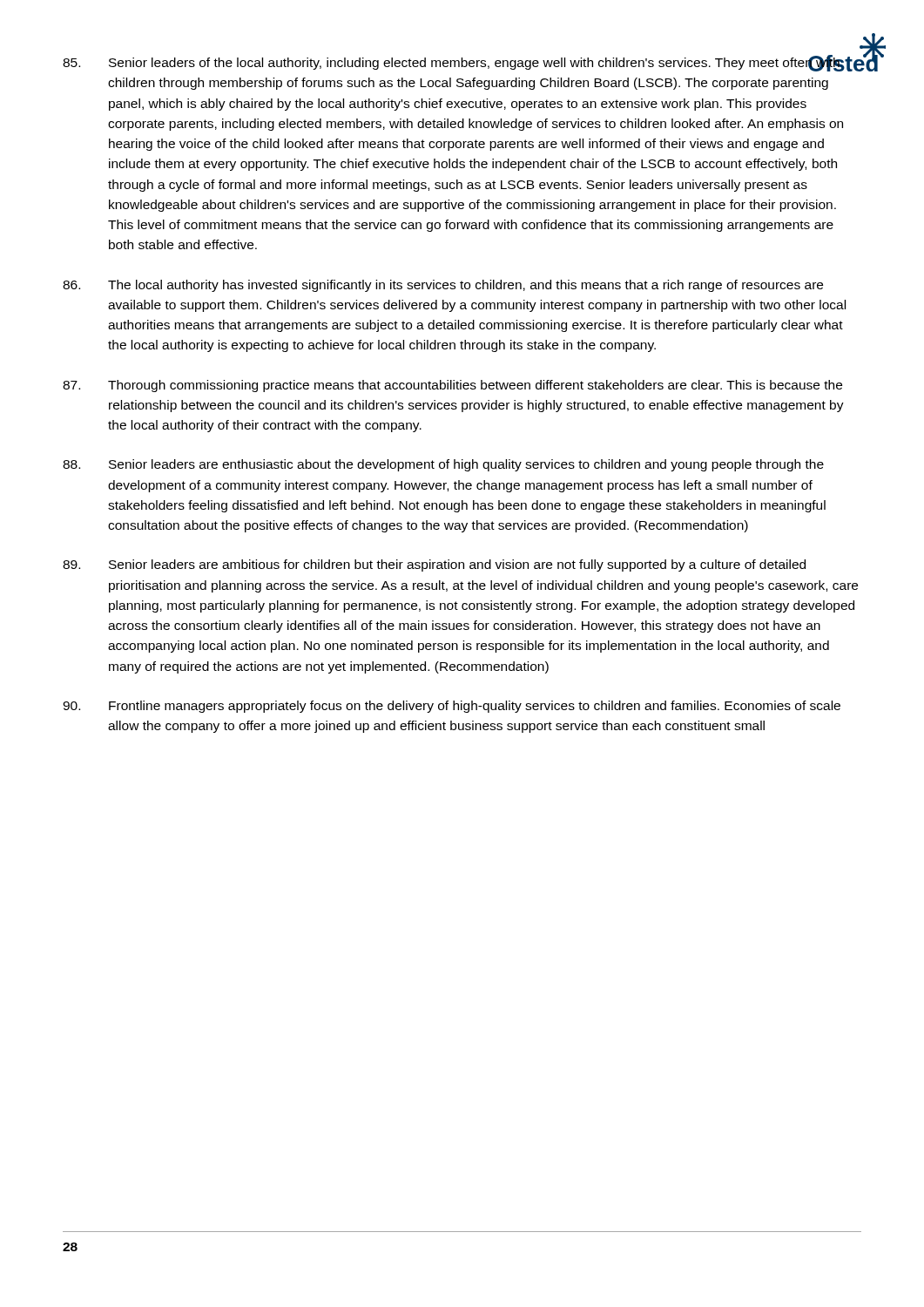The image size is (924, 1307).
Task: Click on the element starting "90. Frontline managers appropriately focus"
Action: tap(462, 715)
